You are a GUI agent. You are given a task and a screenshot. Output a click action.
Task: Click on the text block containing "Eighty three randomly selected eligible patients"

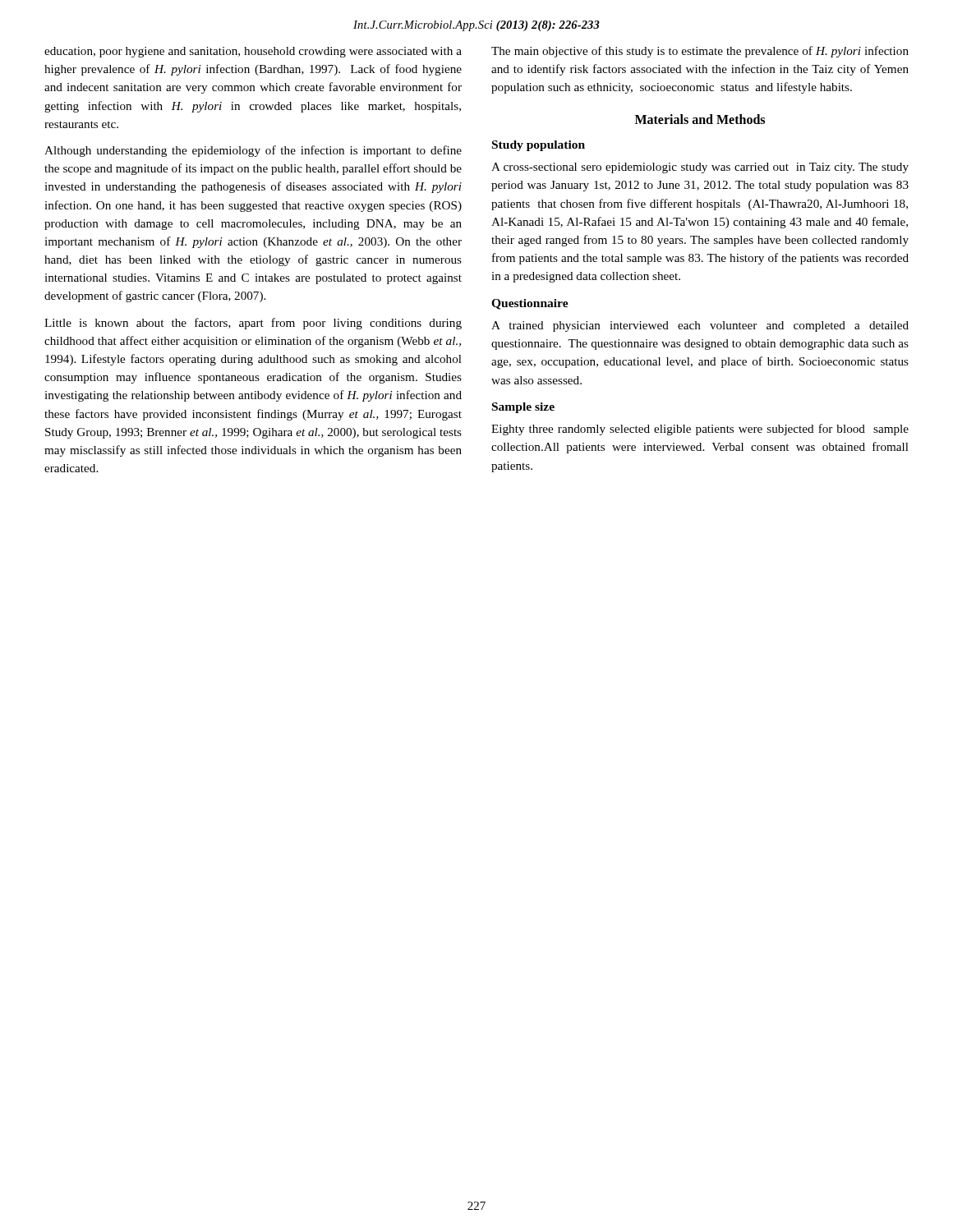click(700, 447)
